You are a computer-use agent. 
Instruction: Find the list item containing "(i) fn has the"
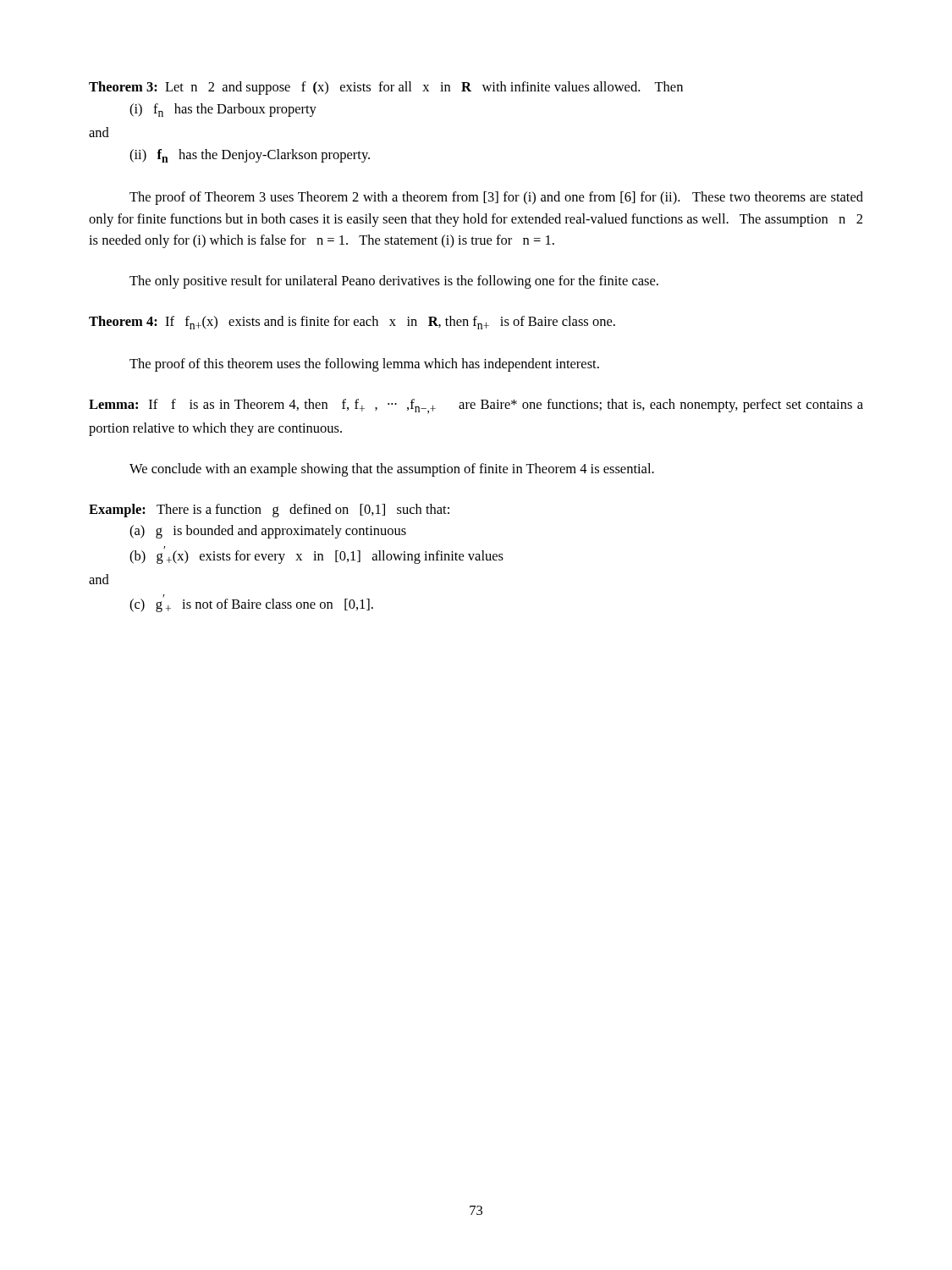[x=223, y=110]
